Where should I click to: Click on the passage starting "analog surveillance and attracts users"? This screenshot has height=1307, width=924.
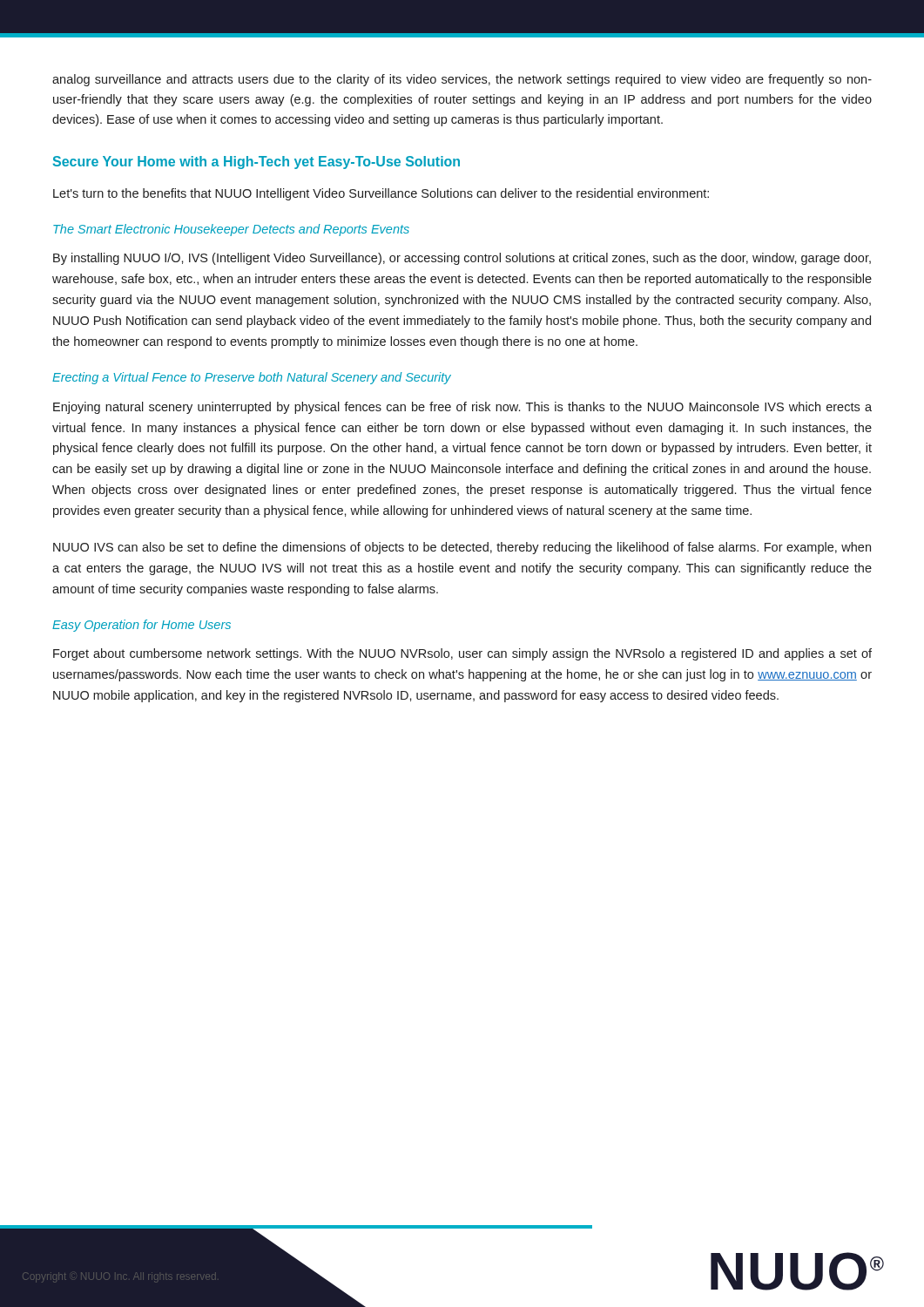point(462,100)
